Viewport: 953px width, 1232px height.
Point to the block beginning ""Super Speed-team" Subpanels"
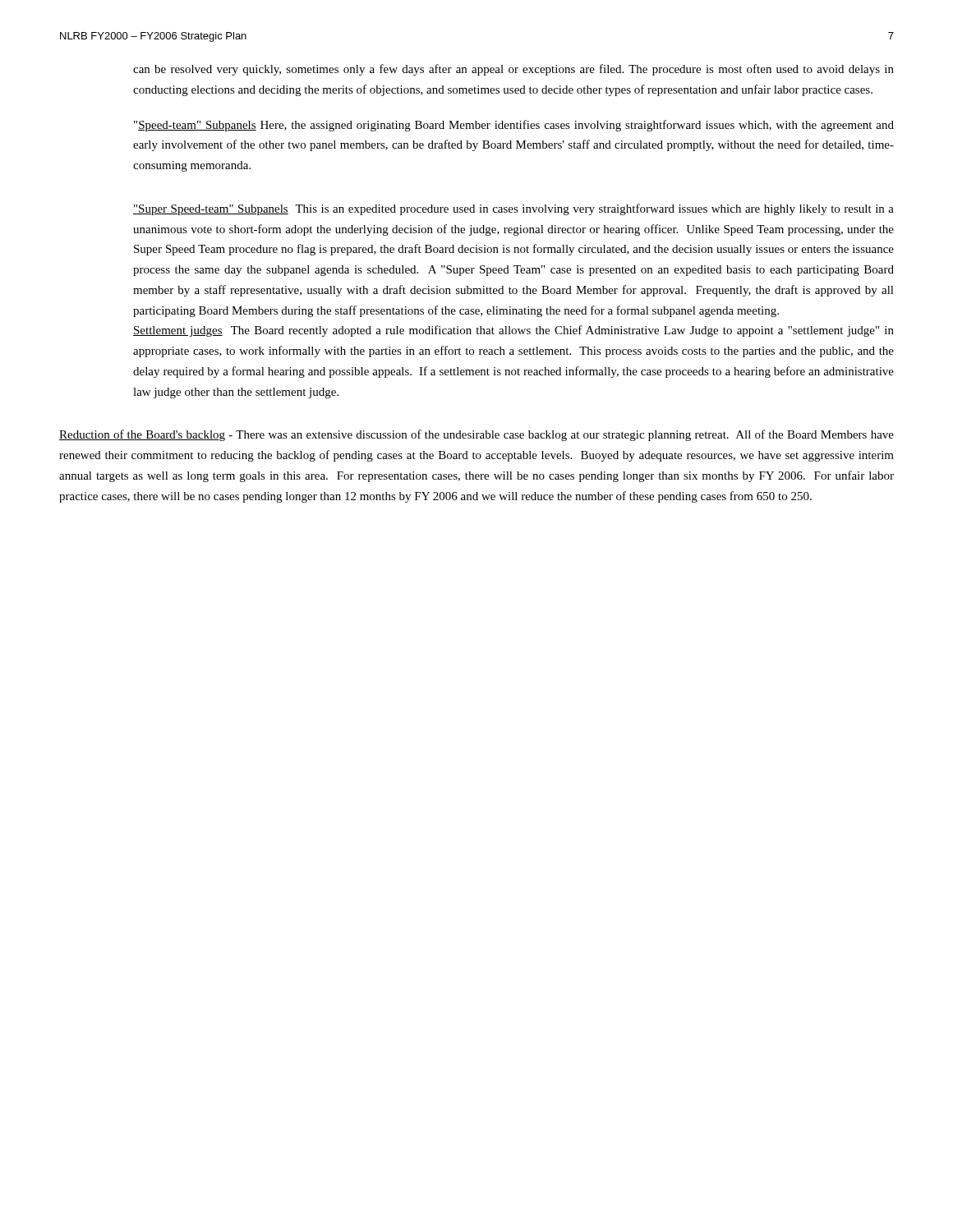[x=513, y=300]
